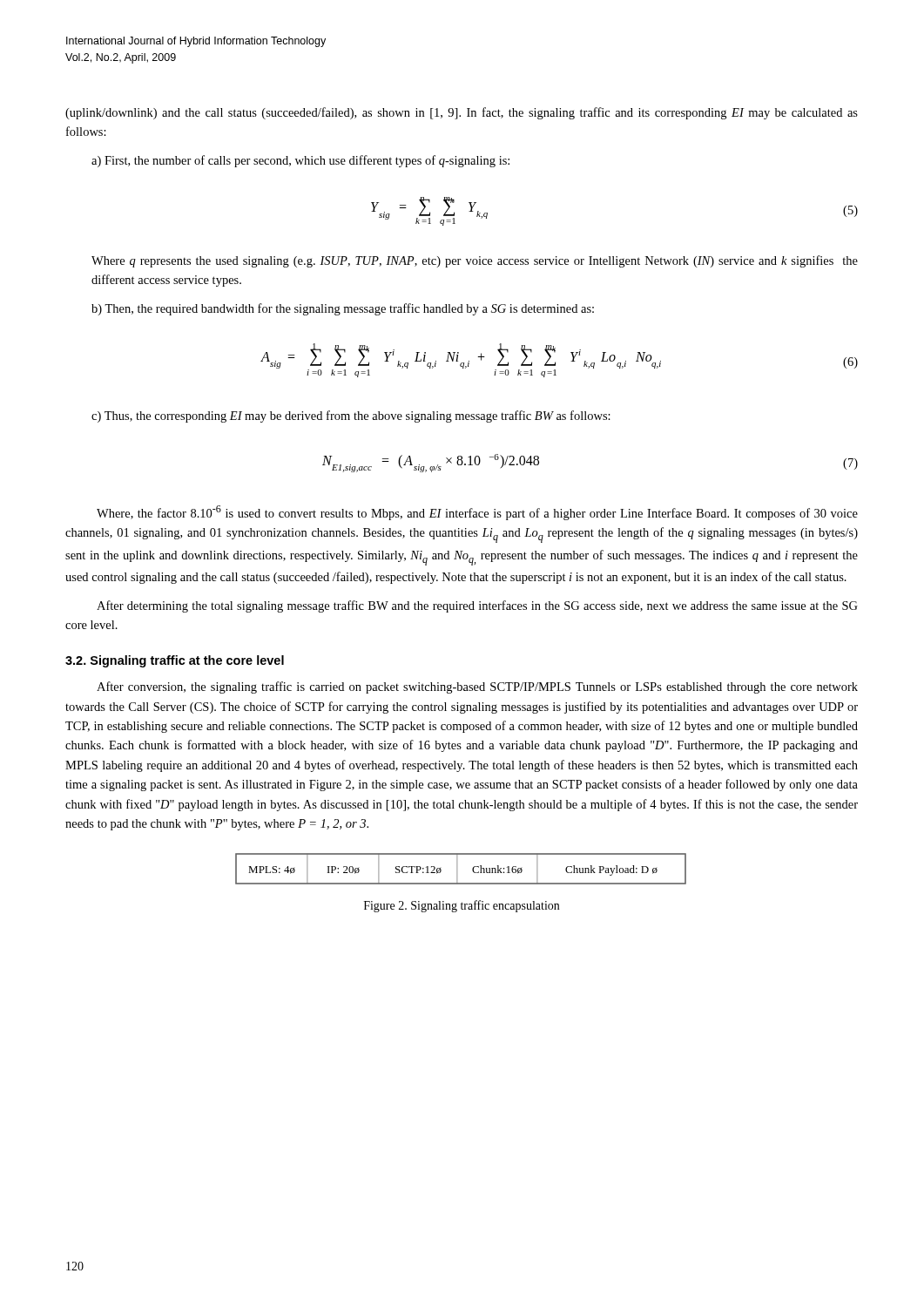Find the block on this page that starts "b) Then, the required bandwidth"

coord(343,308)
